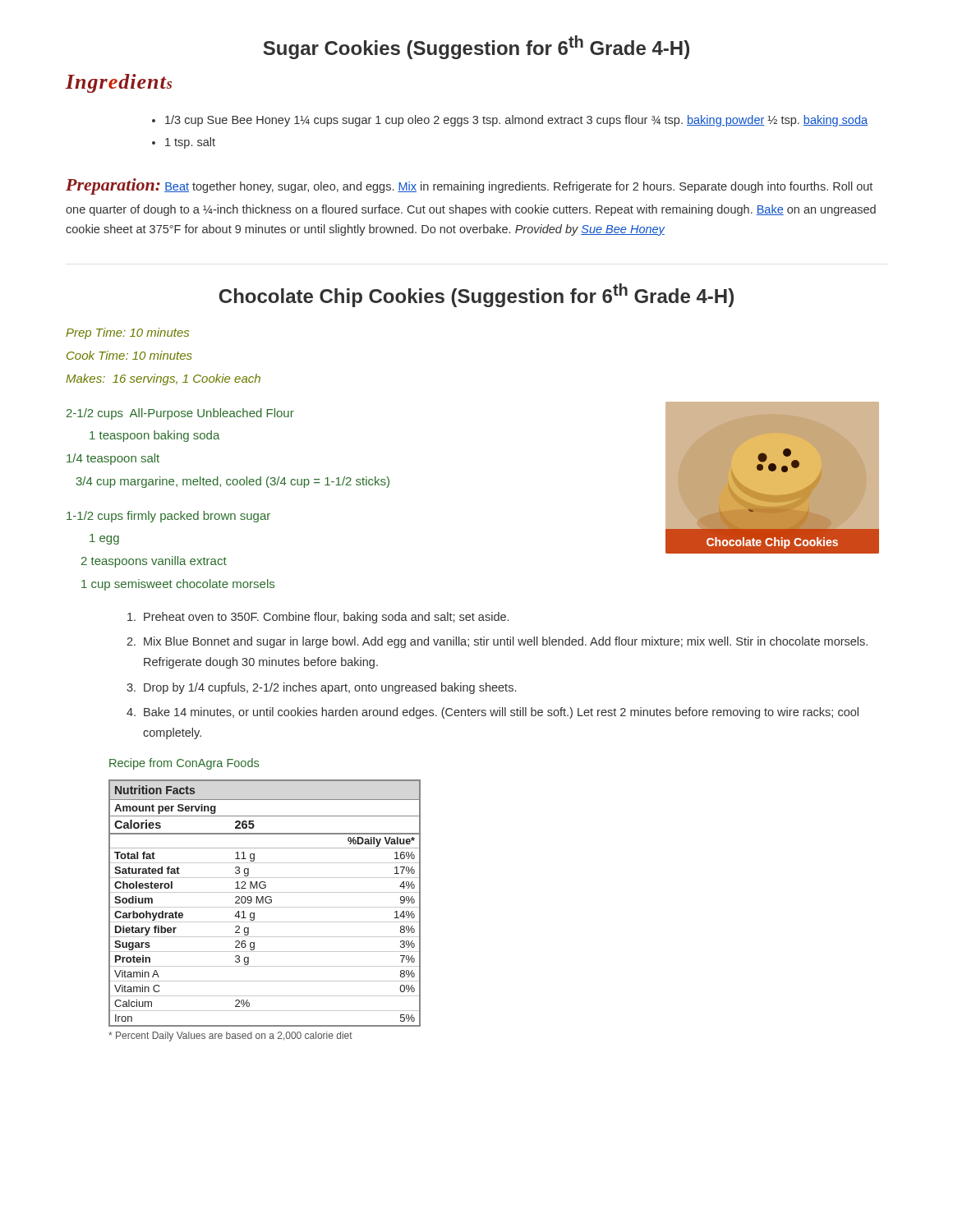Locate the list item that says "1 teaspoon baking soda"
Viewport: 953px width, 1232px height.
[154, 435]
